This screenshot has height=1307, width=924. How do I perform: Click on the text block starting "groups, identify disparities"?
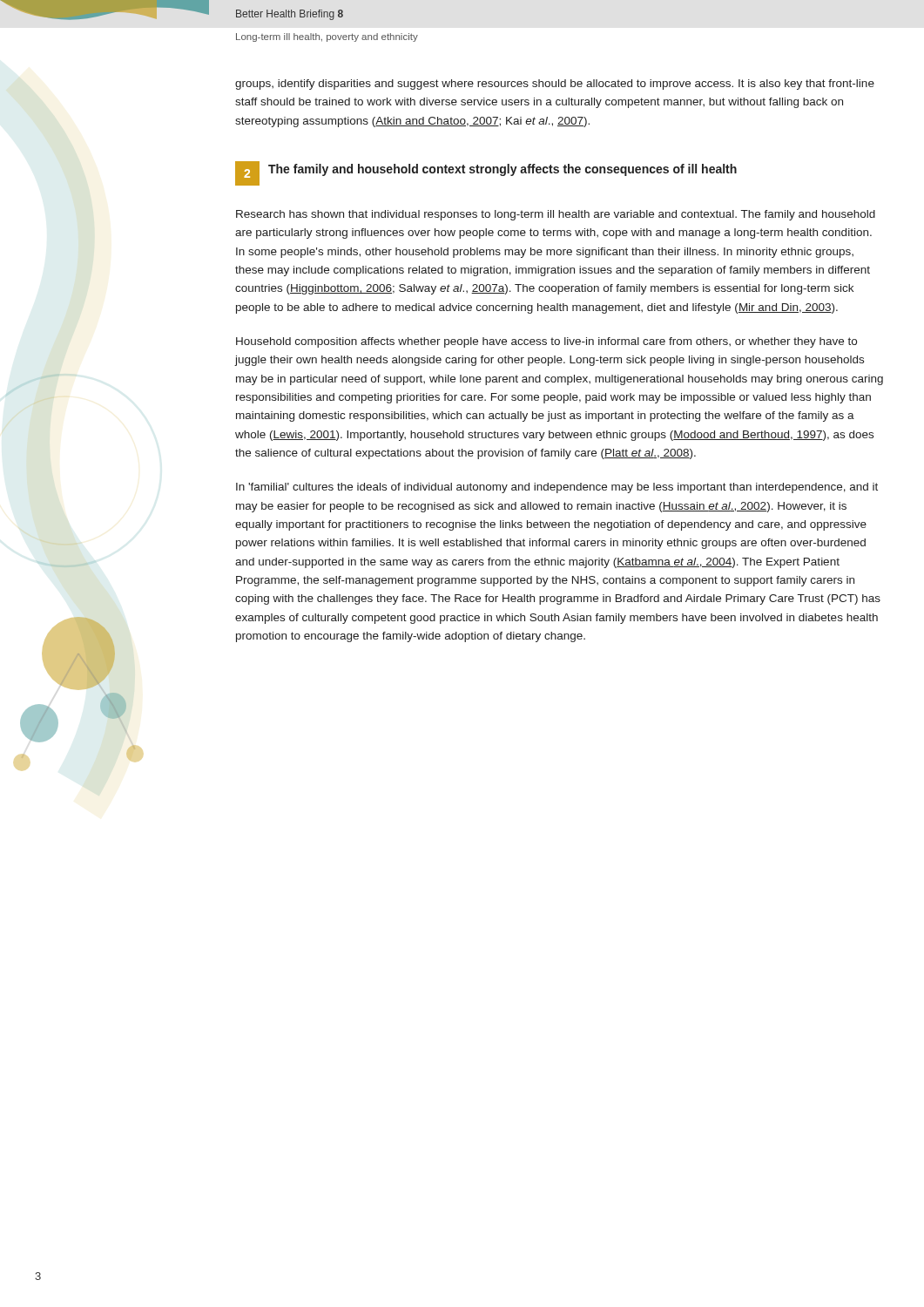555,102
